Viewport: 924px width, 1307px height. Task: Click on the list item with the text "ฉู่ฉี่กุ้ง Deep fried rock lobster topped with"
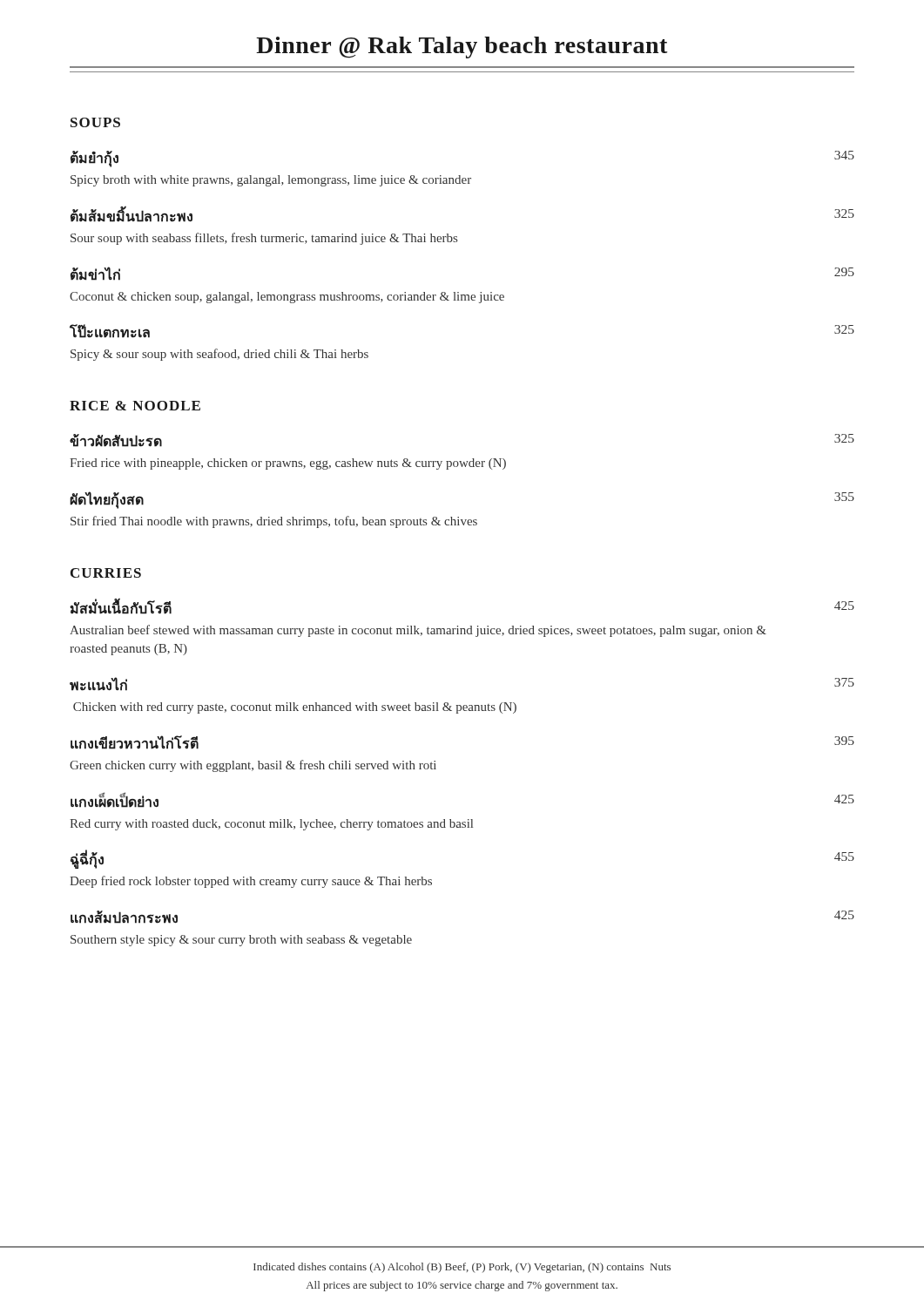(x=89, y=859)
